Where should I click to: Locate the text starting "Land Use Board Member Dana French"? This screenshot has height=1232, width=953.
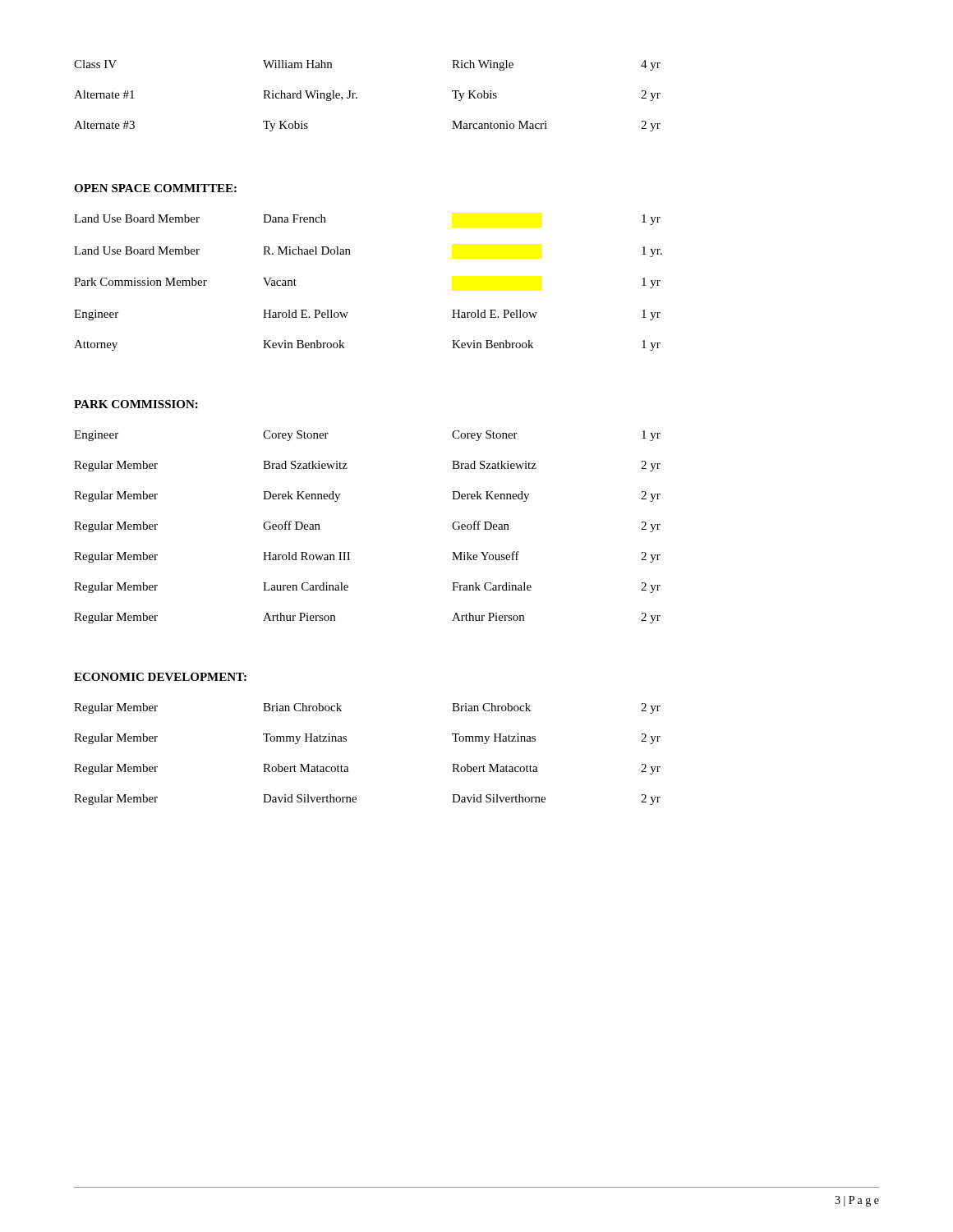pyautogui.click(x=143, y=220)
